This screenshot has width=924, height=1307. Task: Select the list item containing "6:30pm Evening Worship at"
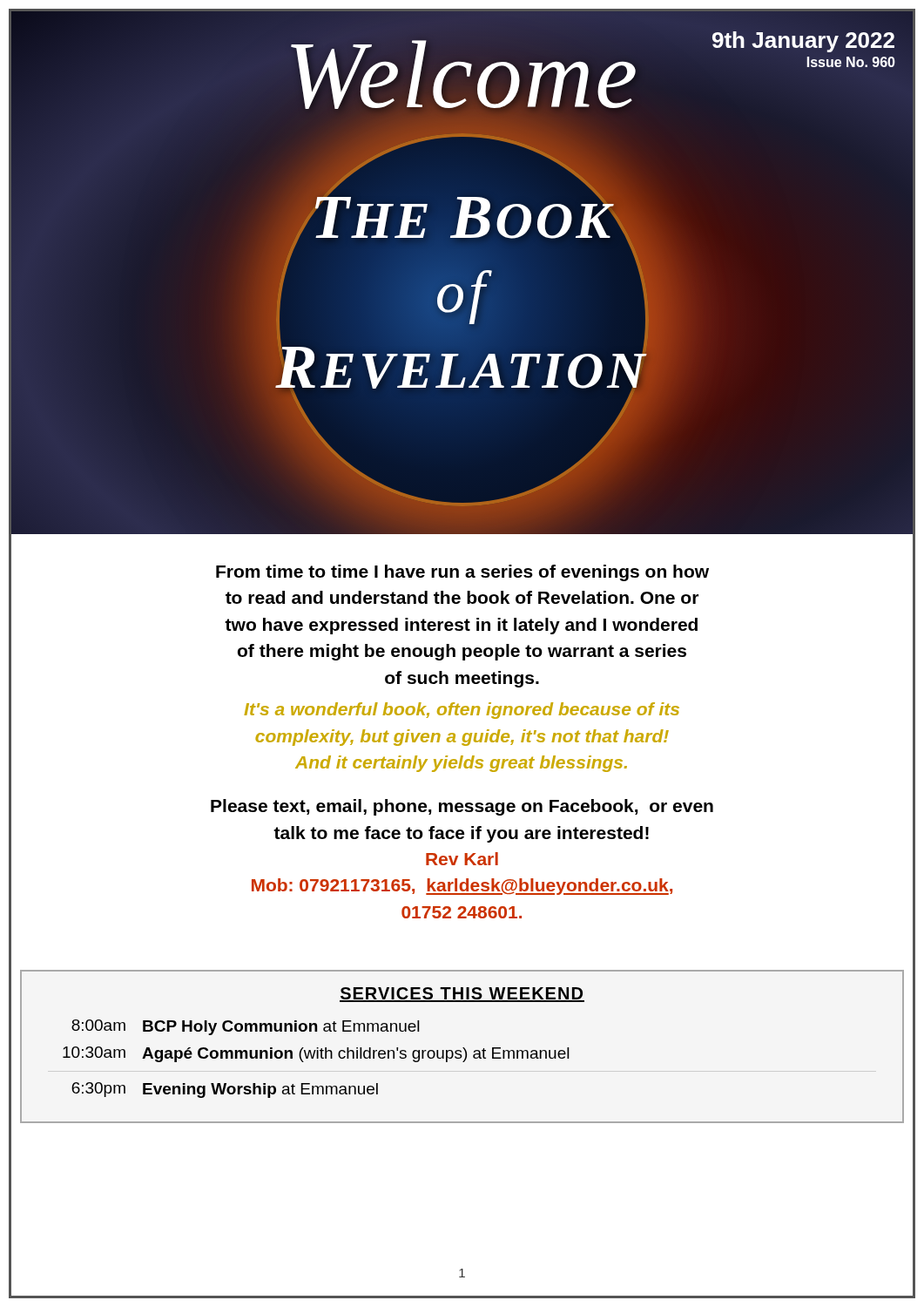tap(225, 1090)
